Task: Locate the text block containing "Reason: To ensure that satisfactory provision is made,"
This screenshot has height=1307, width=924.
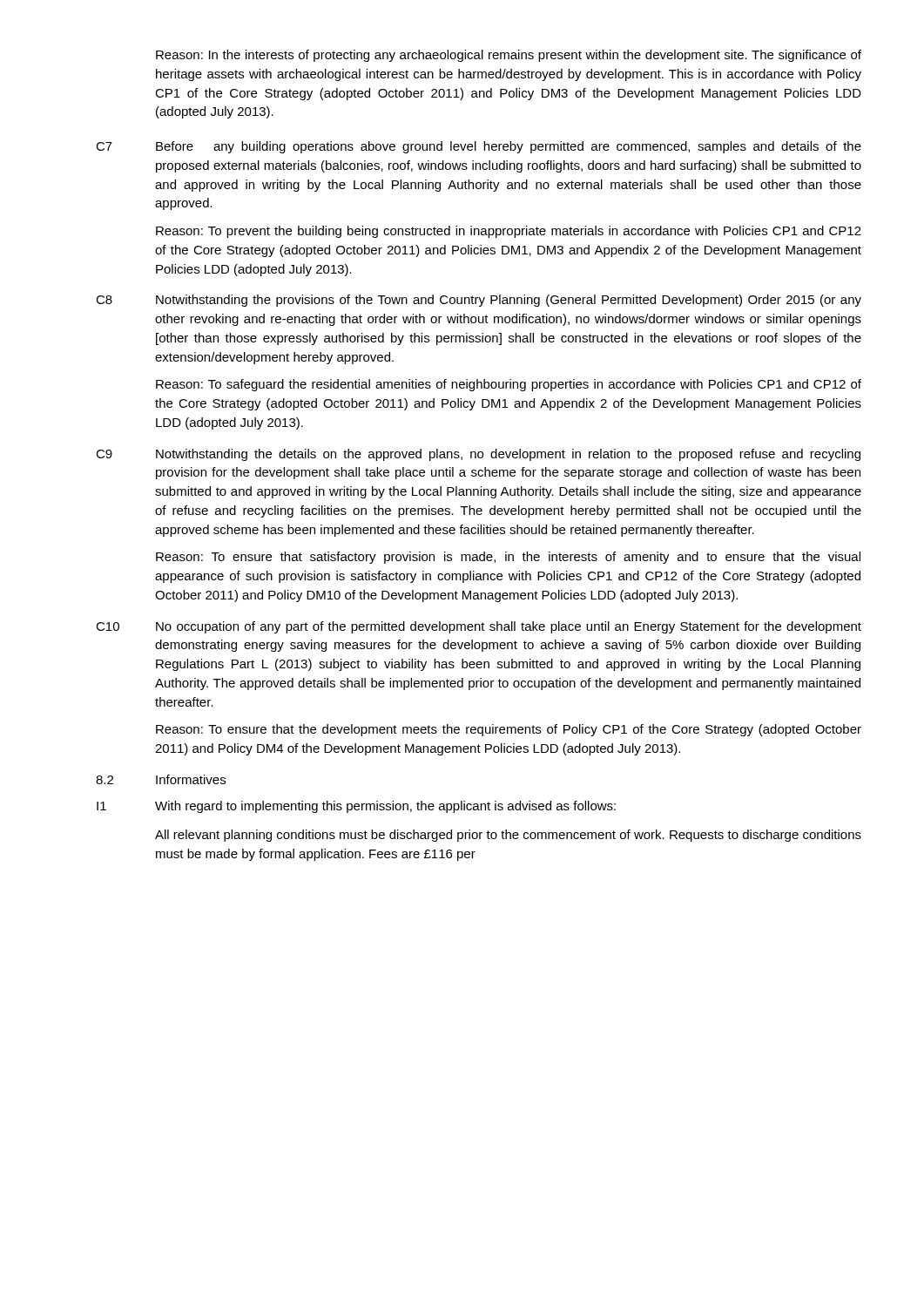Action: click(508, 576)
